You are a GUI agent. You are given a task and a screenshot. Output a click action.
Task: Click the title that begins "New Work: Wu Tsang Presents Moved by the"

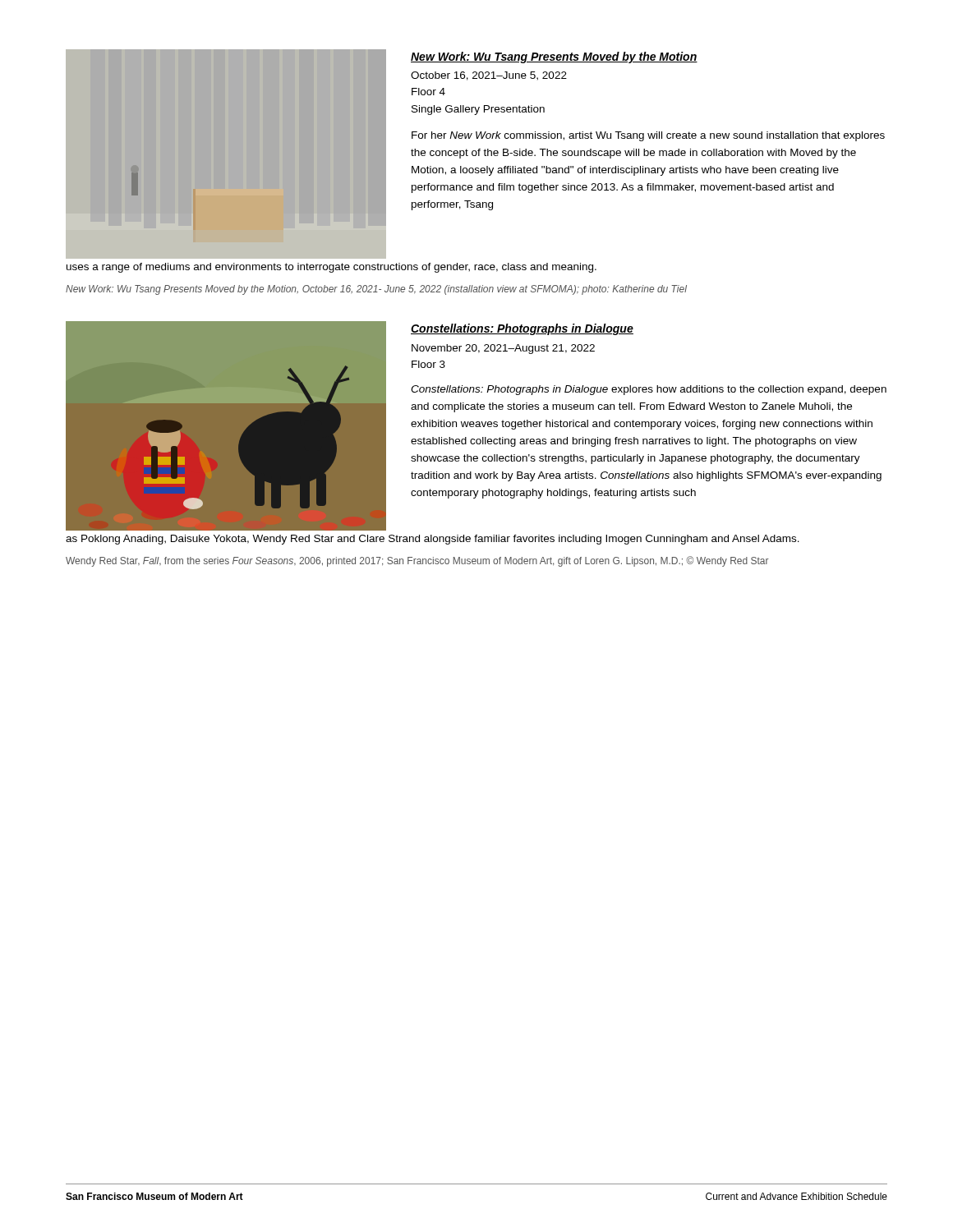click(649, 131)
